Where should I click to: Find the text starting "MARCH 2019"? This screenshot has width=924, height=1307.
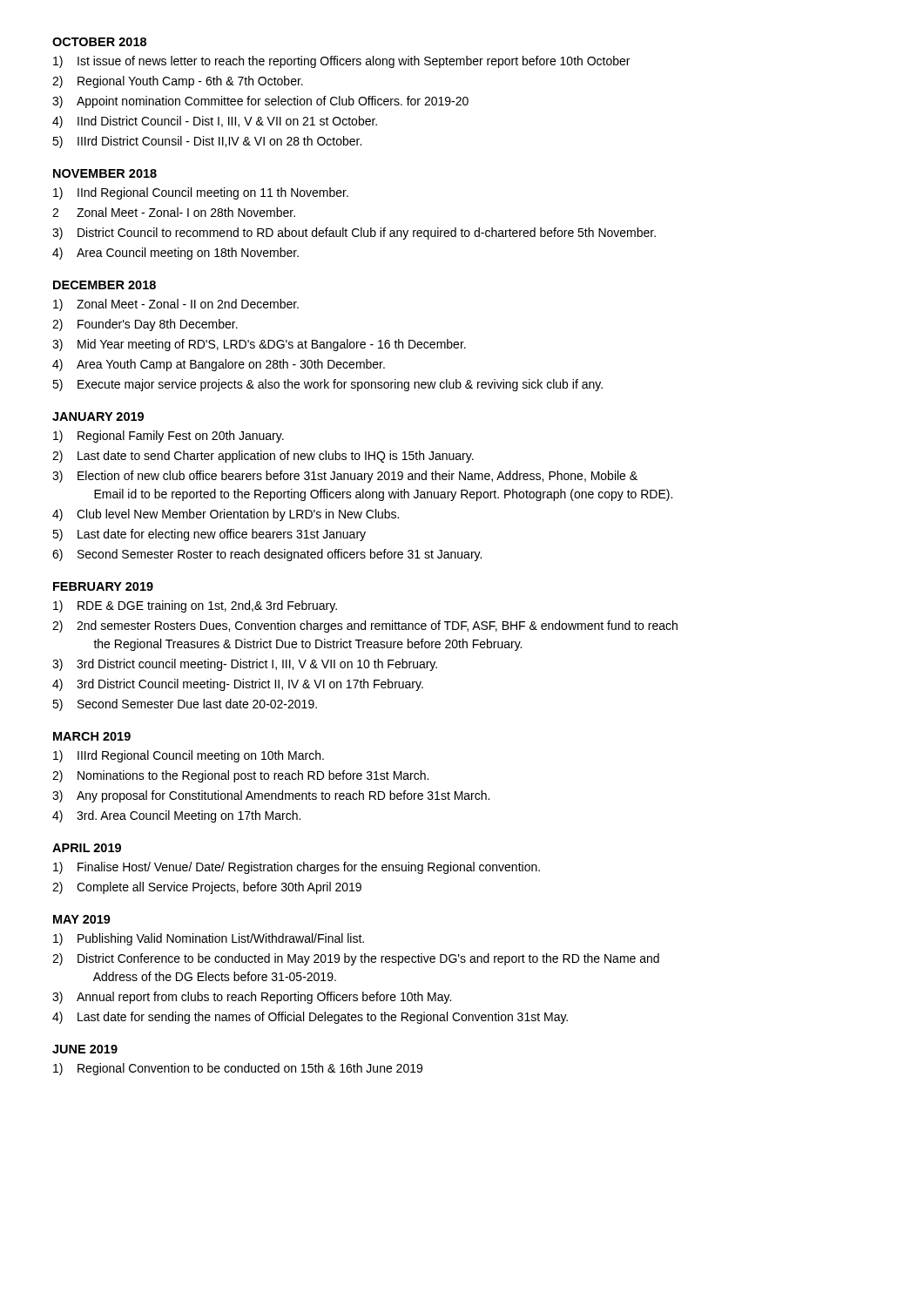tap(92, 736)
